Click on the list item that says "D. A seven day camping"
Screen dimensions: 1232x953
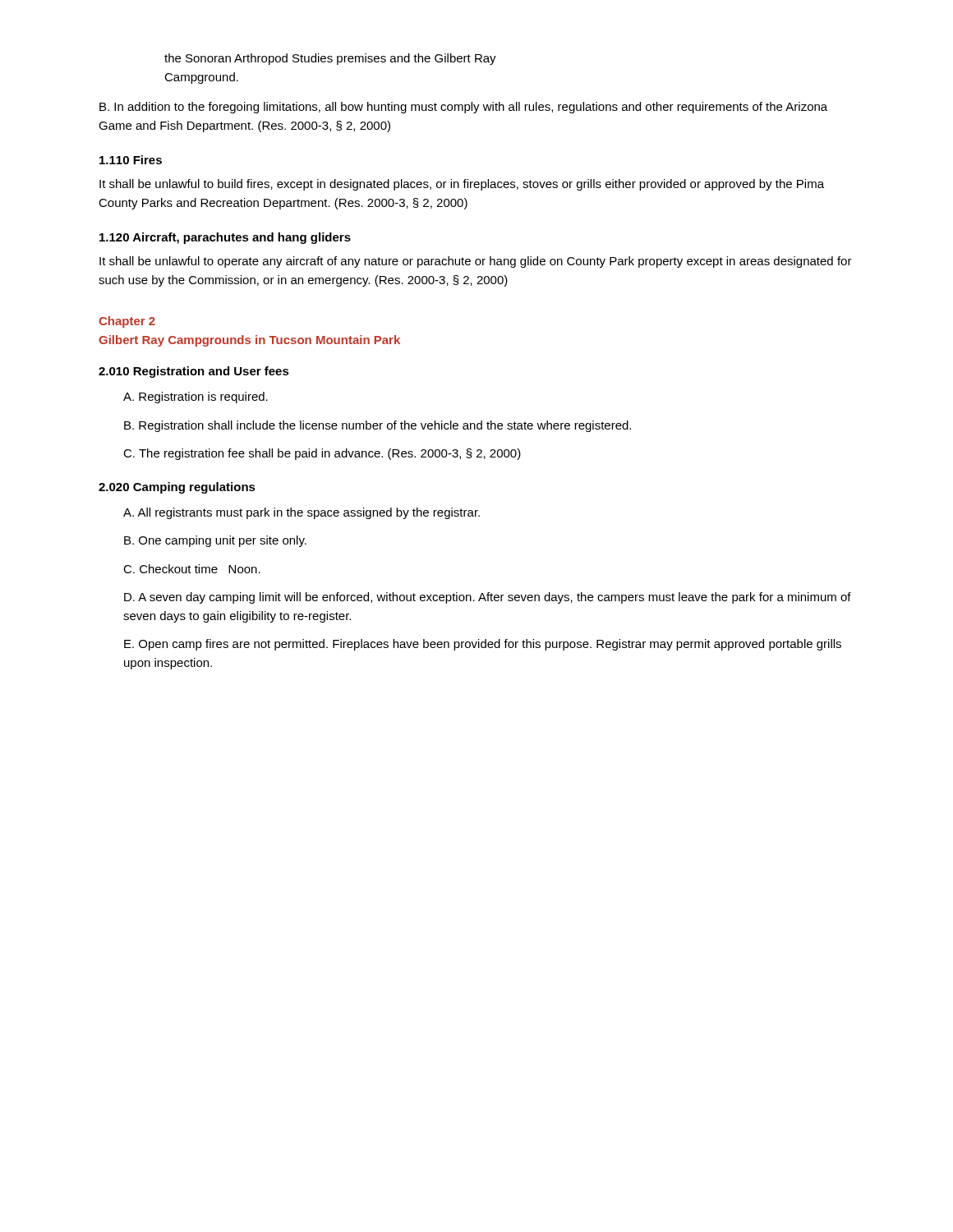click(489, 607)
